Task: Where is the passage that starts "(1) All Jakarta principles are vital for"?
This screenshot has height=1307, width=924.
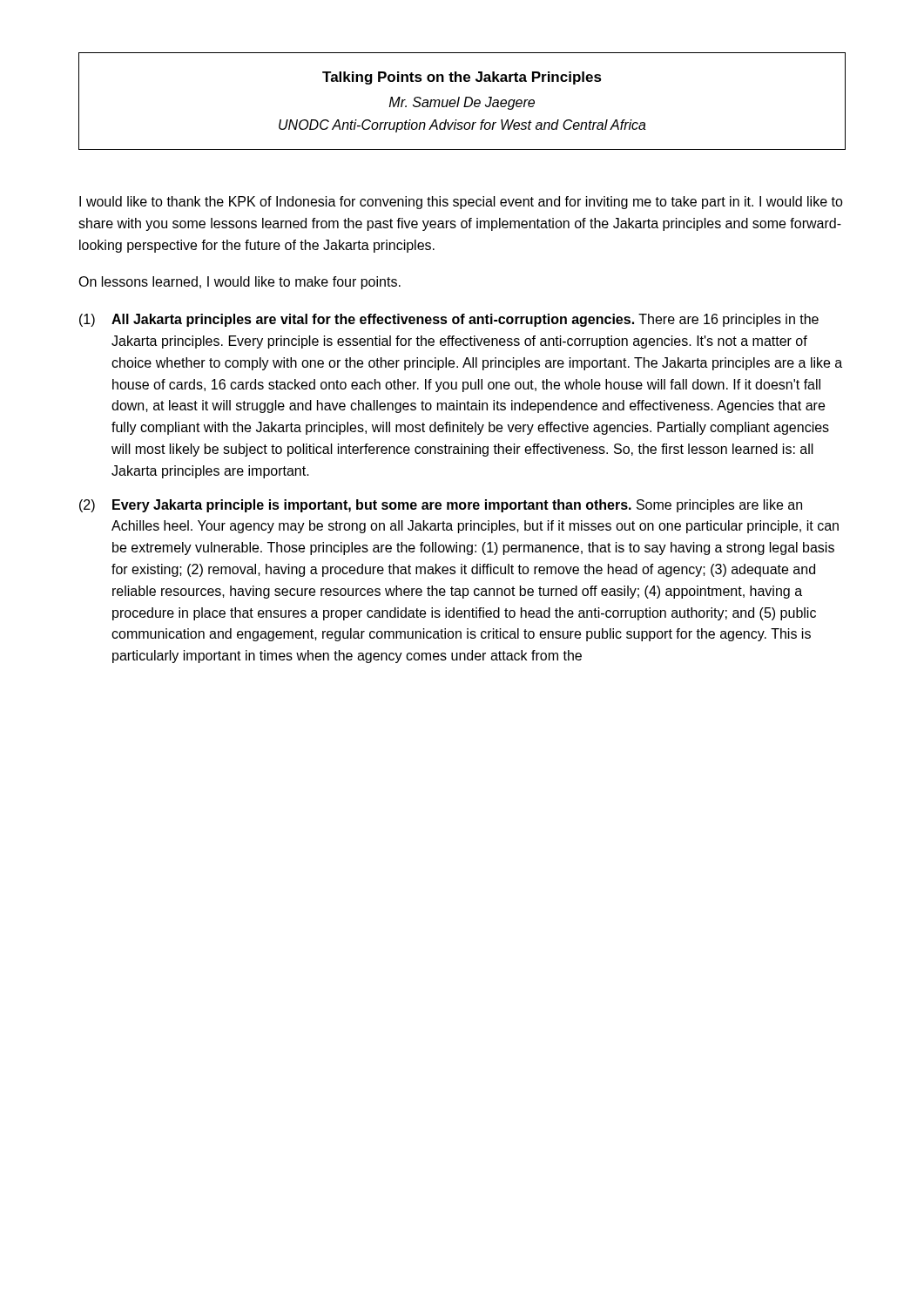Action: pos(462,396)
